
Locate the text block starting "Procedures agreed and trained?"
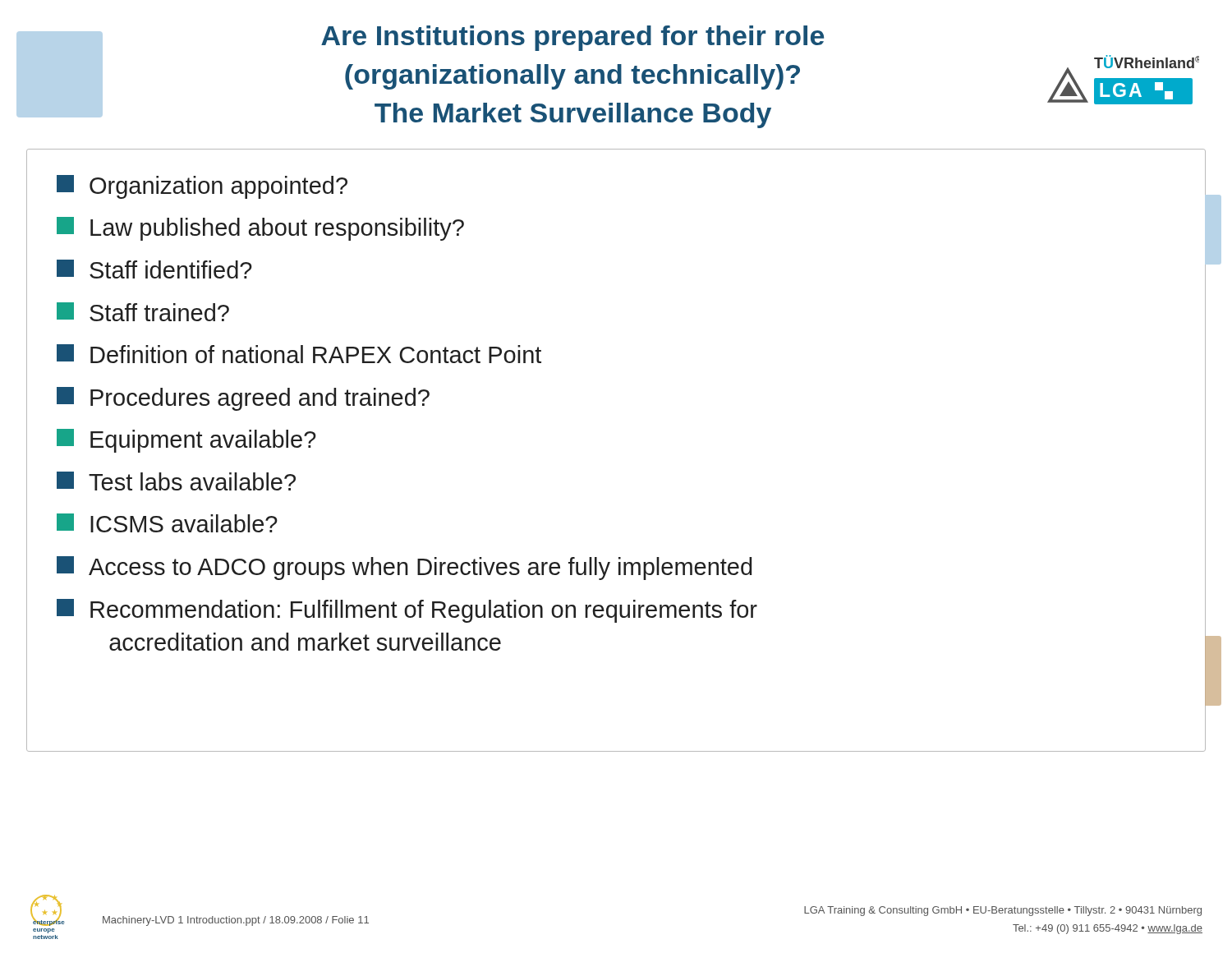coord(244,397)
